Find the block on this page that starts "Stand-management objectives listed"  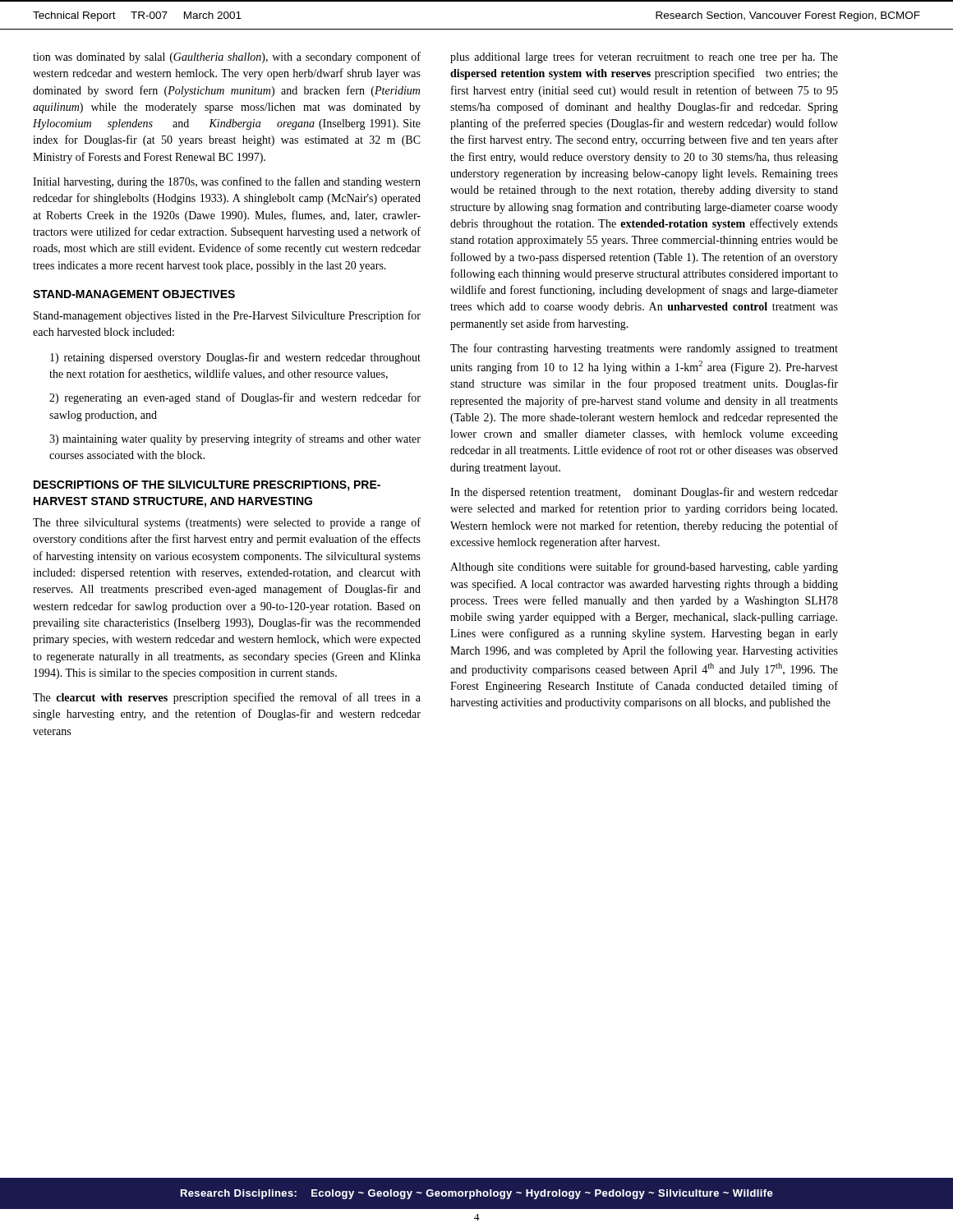227,325
